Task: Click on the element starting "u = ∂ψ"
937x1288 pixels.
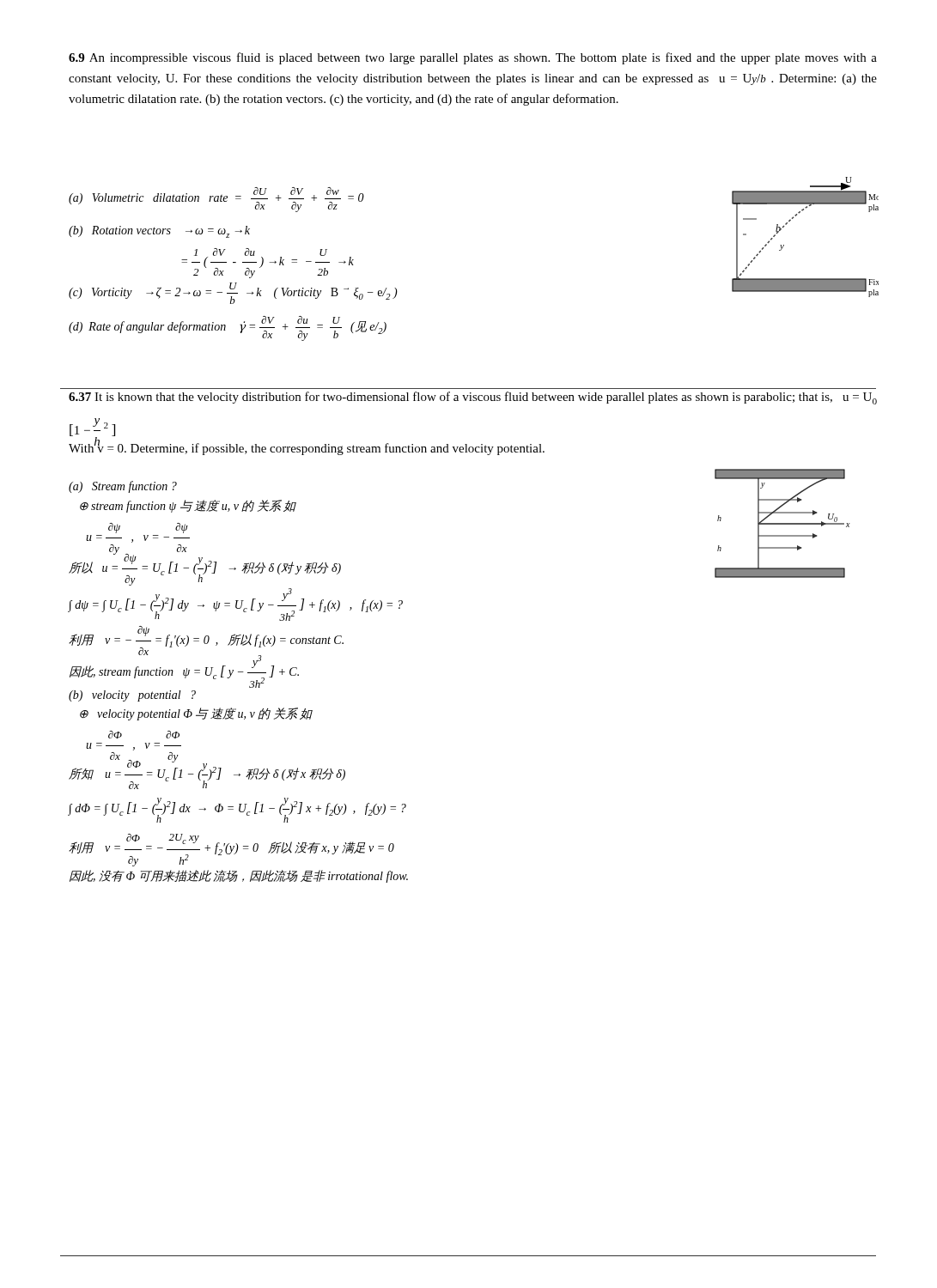Action: pyautogui.click(x=144, y=541)
